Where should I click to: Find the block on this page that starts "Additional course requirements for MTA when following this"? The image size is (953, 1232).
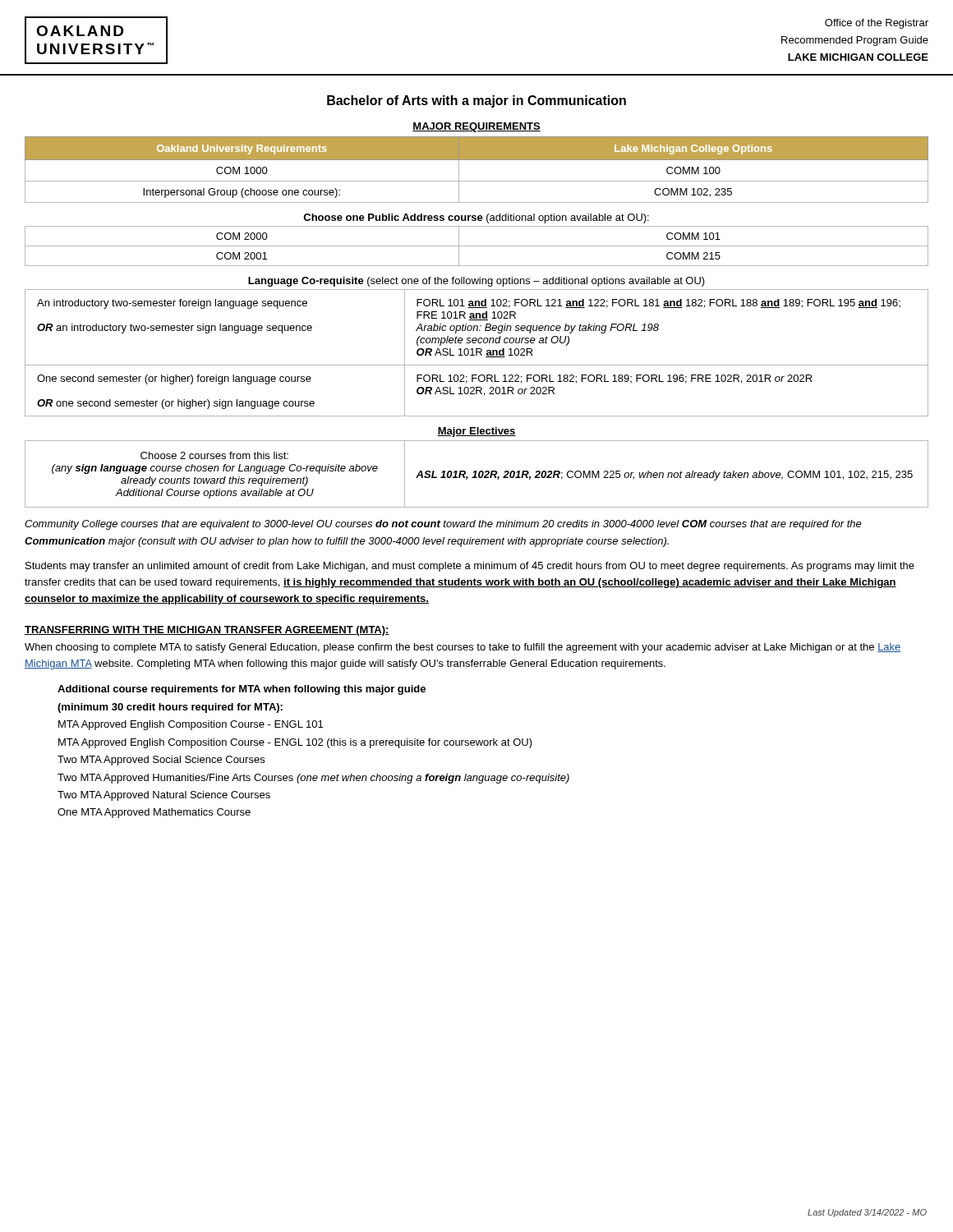(314, 751)
